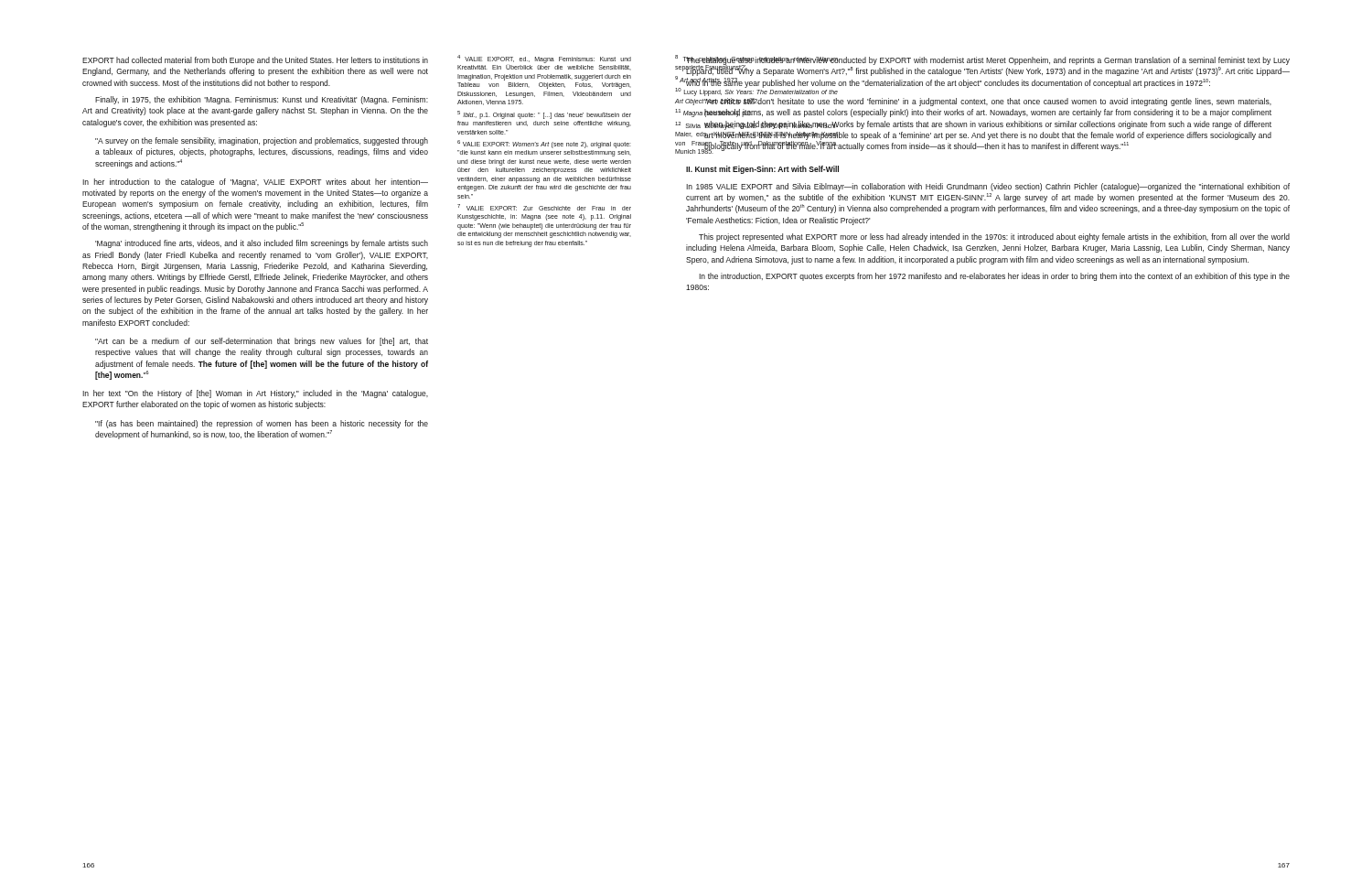Viewport: 1372px width, 895px height.
Task: Click the passage that begins "The catalogue also includes an interview"
Action: [988, 72]
